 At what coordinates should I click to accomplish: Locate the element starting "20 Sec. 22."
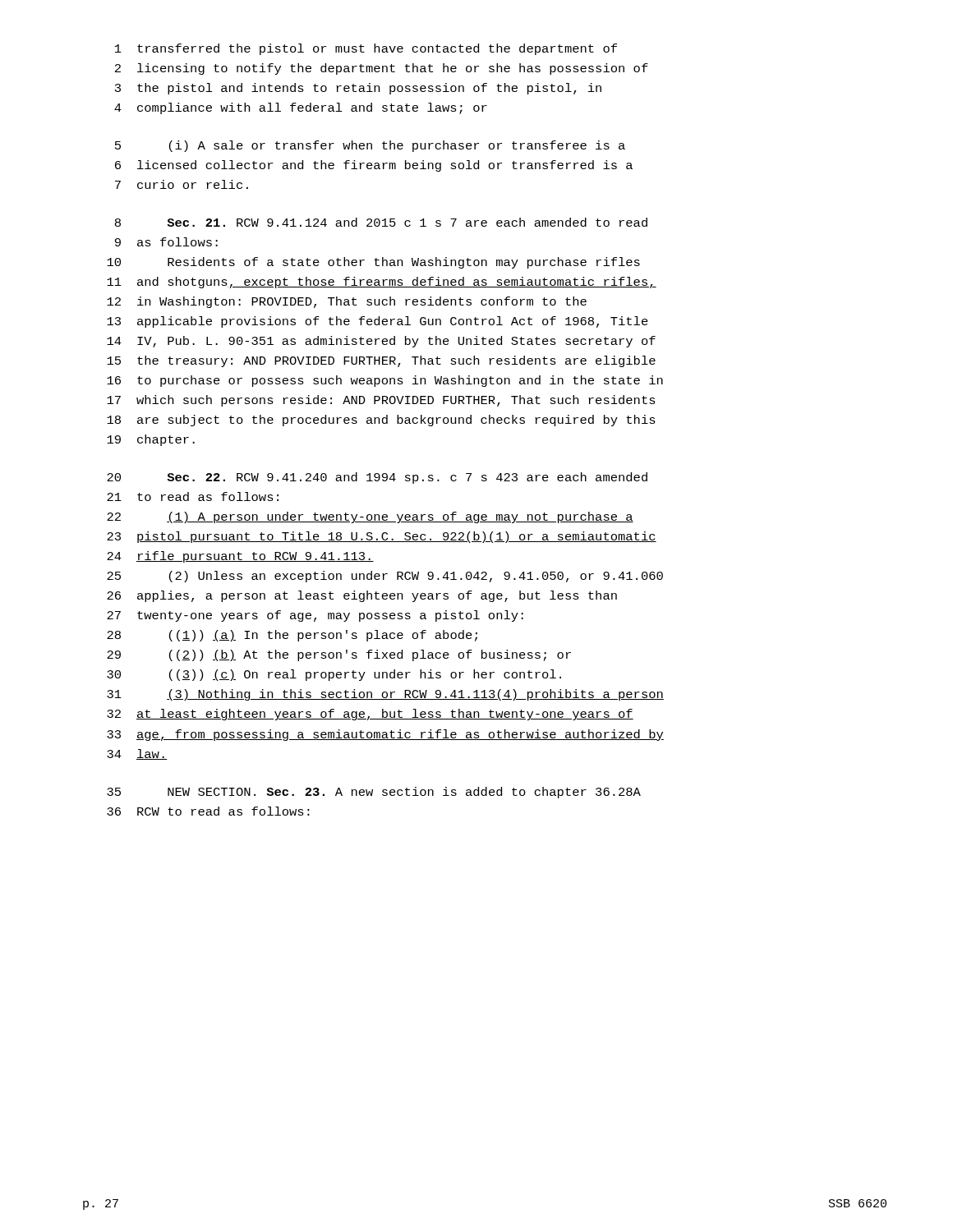485,488
